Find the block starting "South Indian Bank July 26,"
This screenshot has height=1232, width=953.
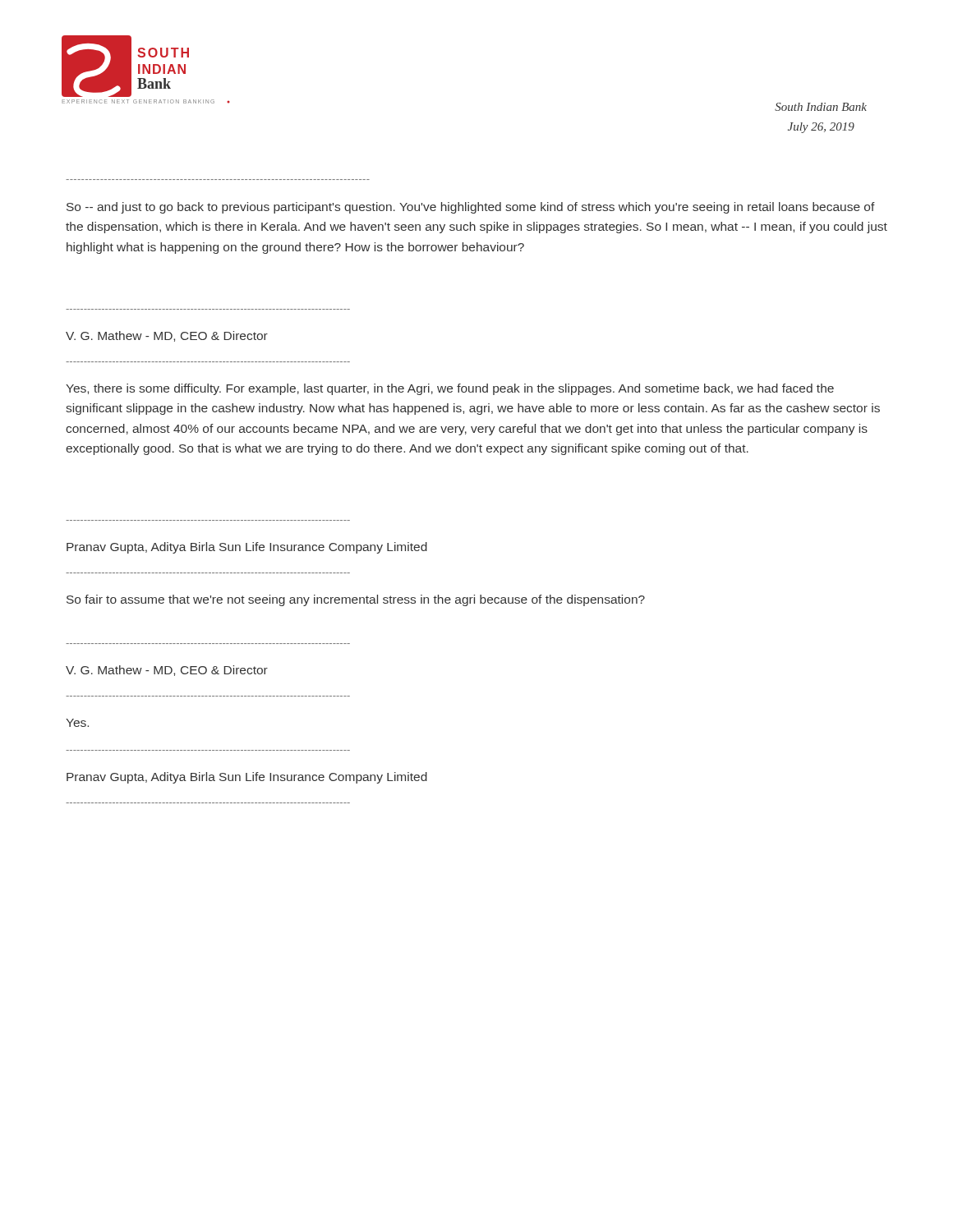[821, 117]
